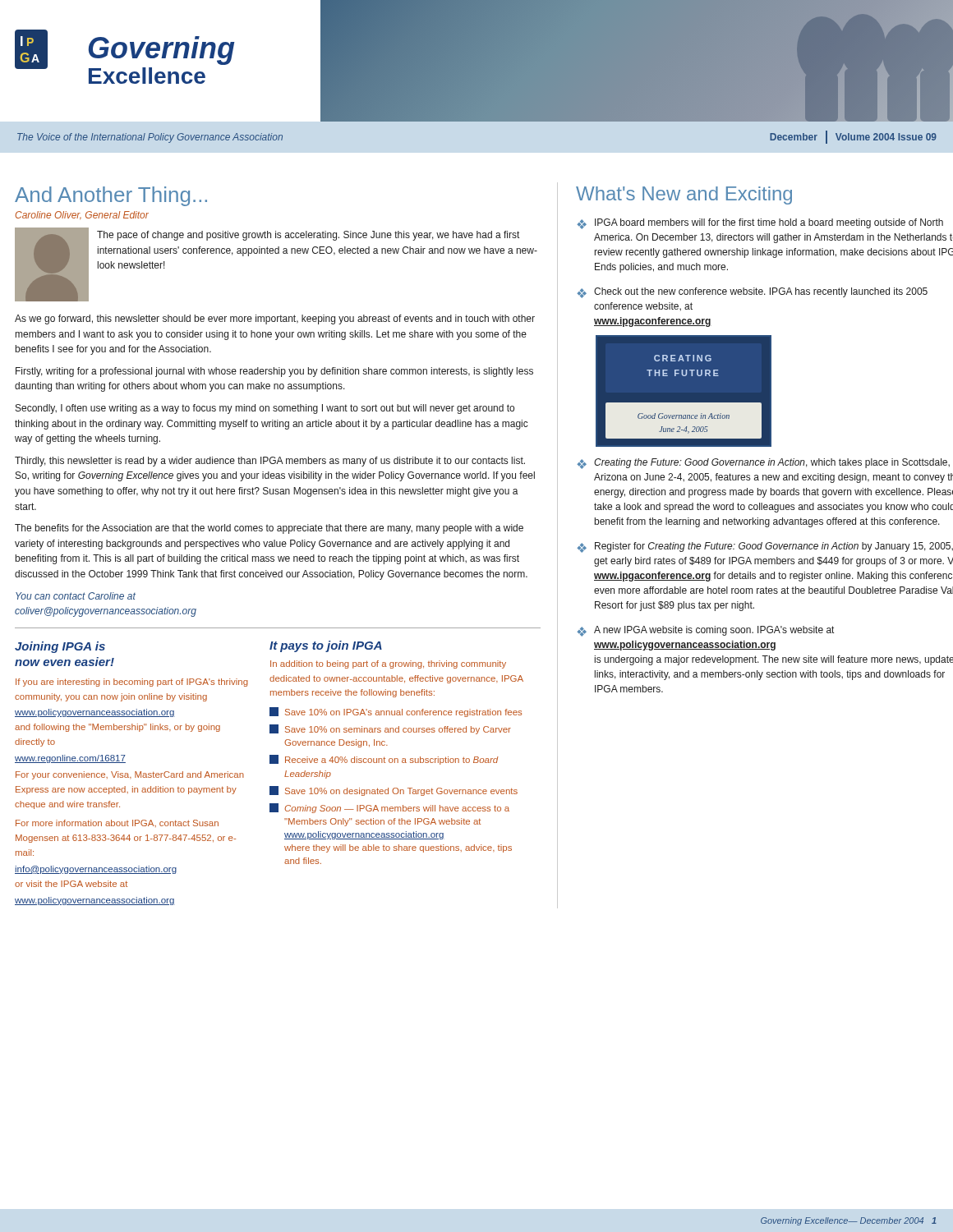Select the text block containing "As we go"

(275, 334)
